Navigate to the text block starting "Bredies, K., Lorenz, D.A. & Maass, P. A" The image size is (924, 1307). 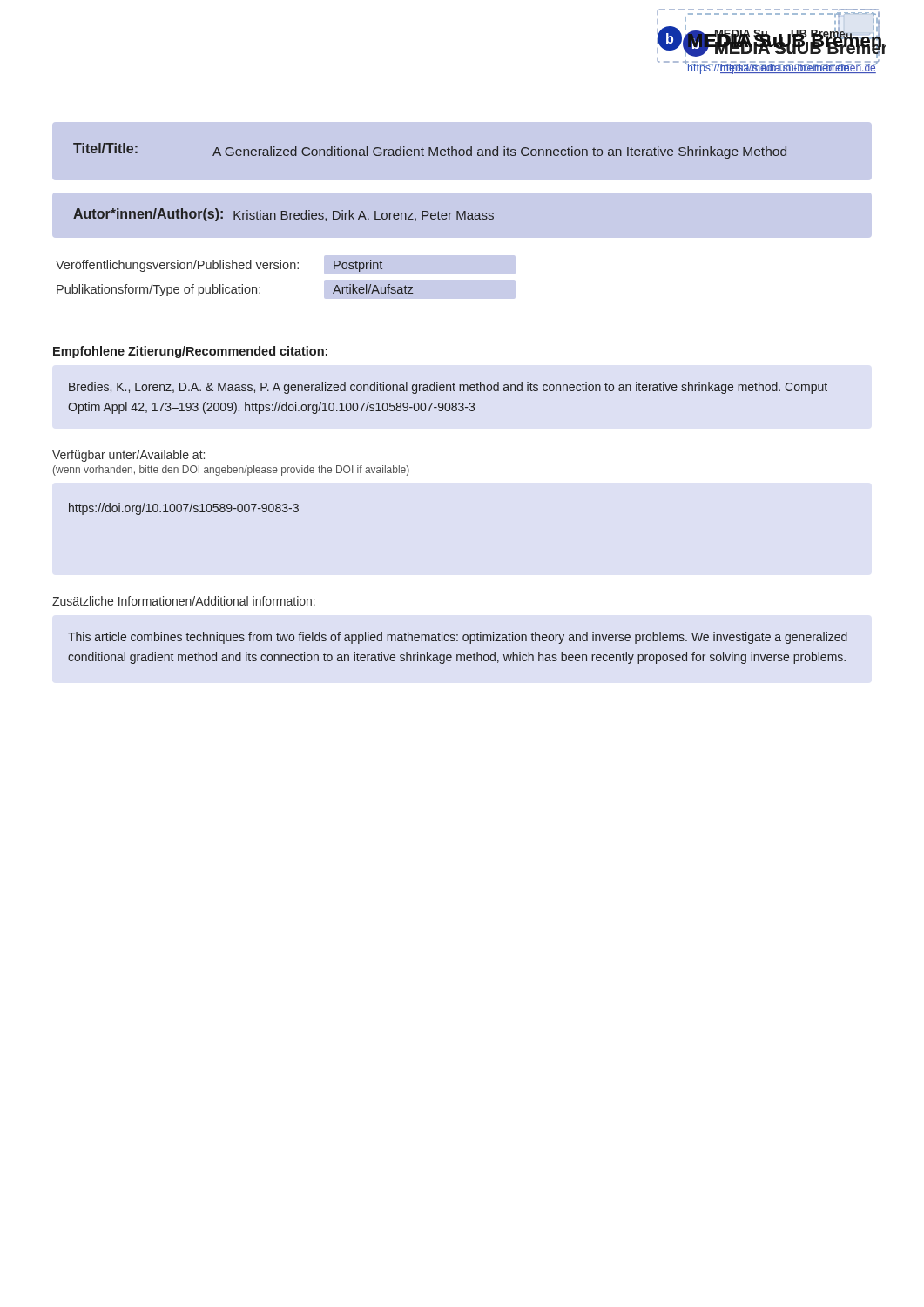448,397
